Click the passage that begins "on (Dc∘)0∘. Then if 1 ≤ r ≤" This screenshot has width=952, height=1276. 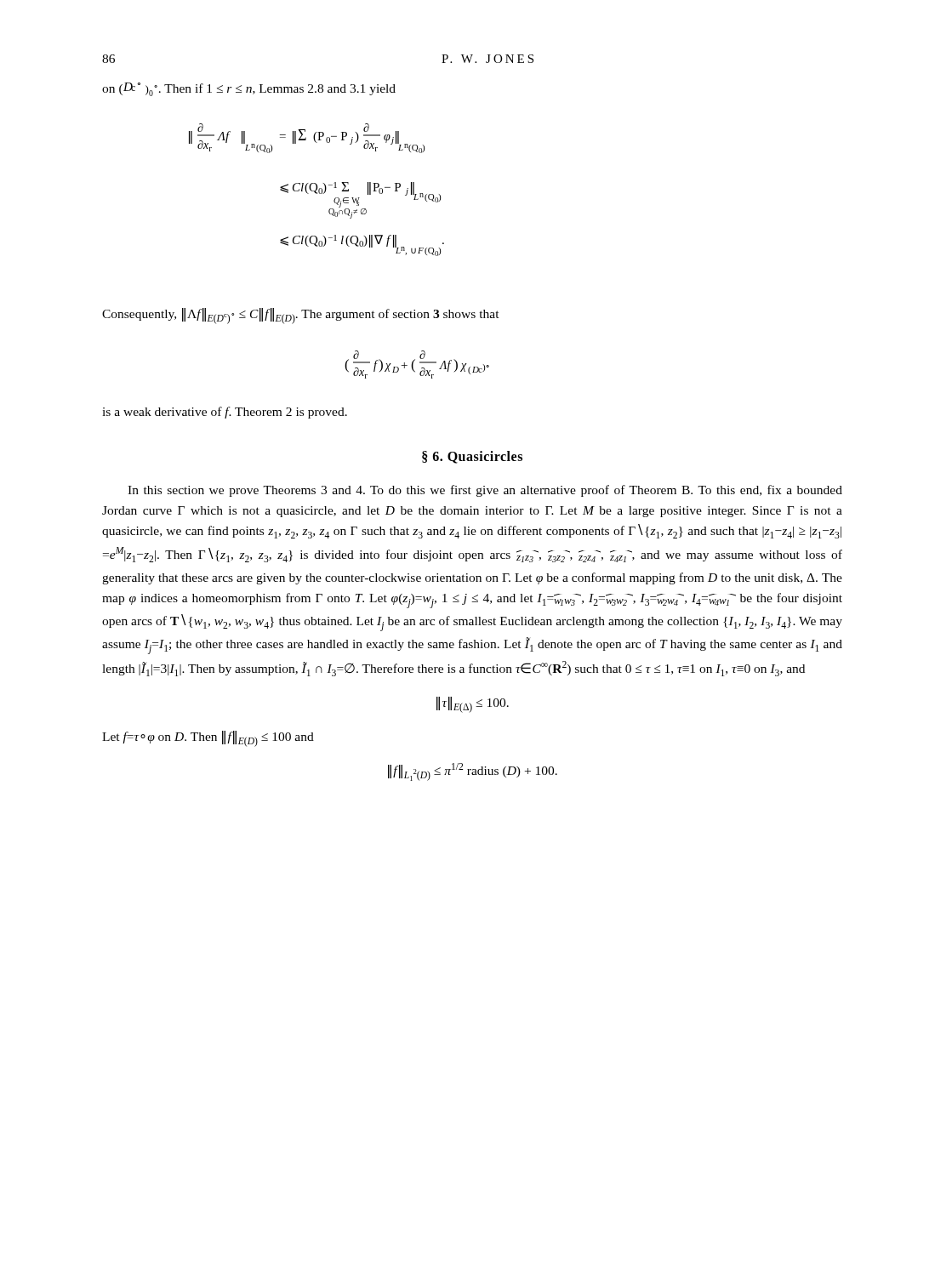249,88
